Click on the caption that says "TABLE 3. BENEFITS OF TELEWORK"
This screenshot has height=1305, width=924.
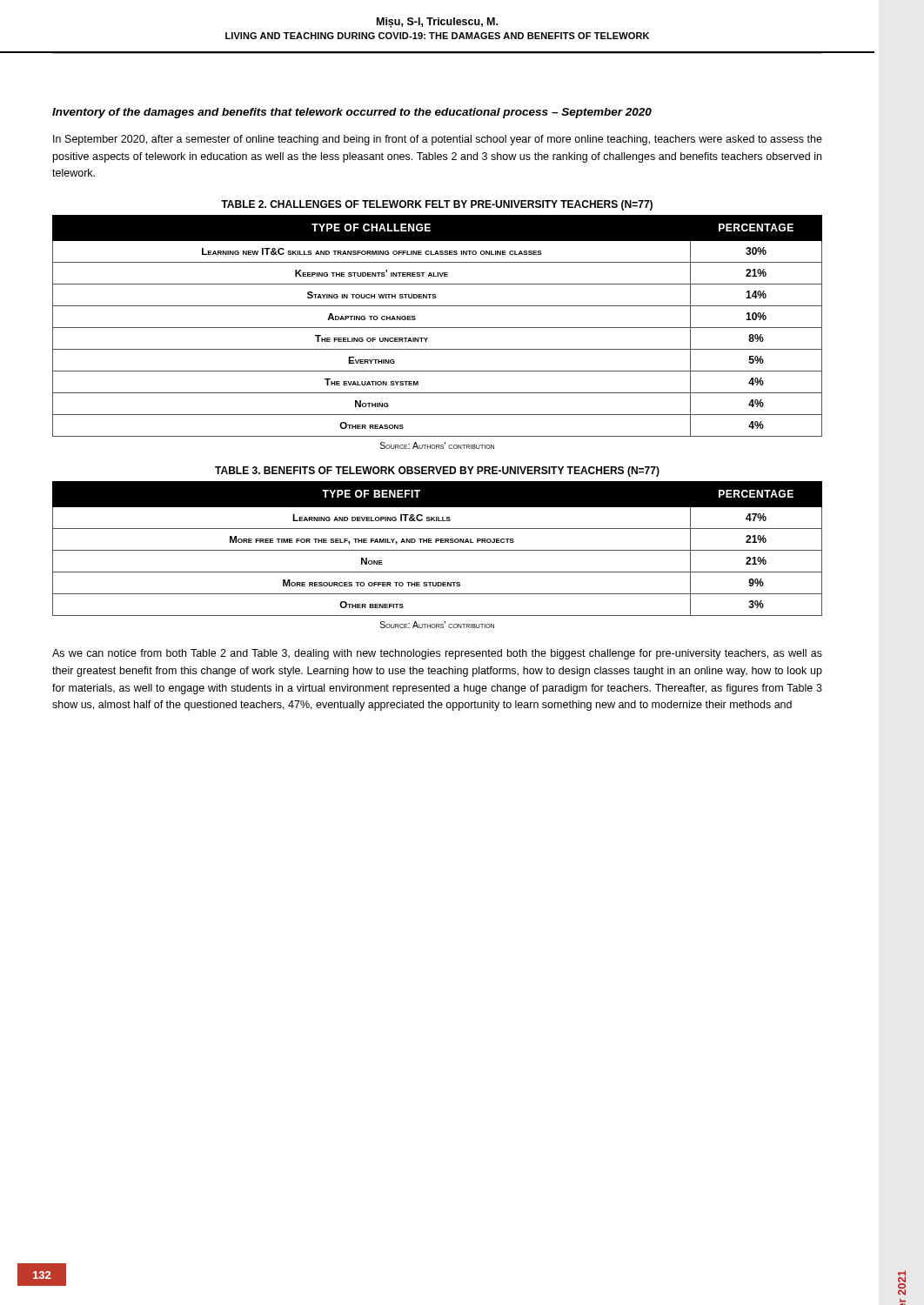coord(437,471)
